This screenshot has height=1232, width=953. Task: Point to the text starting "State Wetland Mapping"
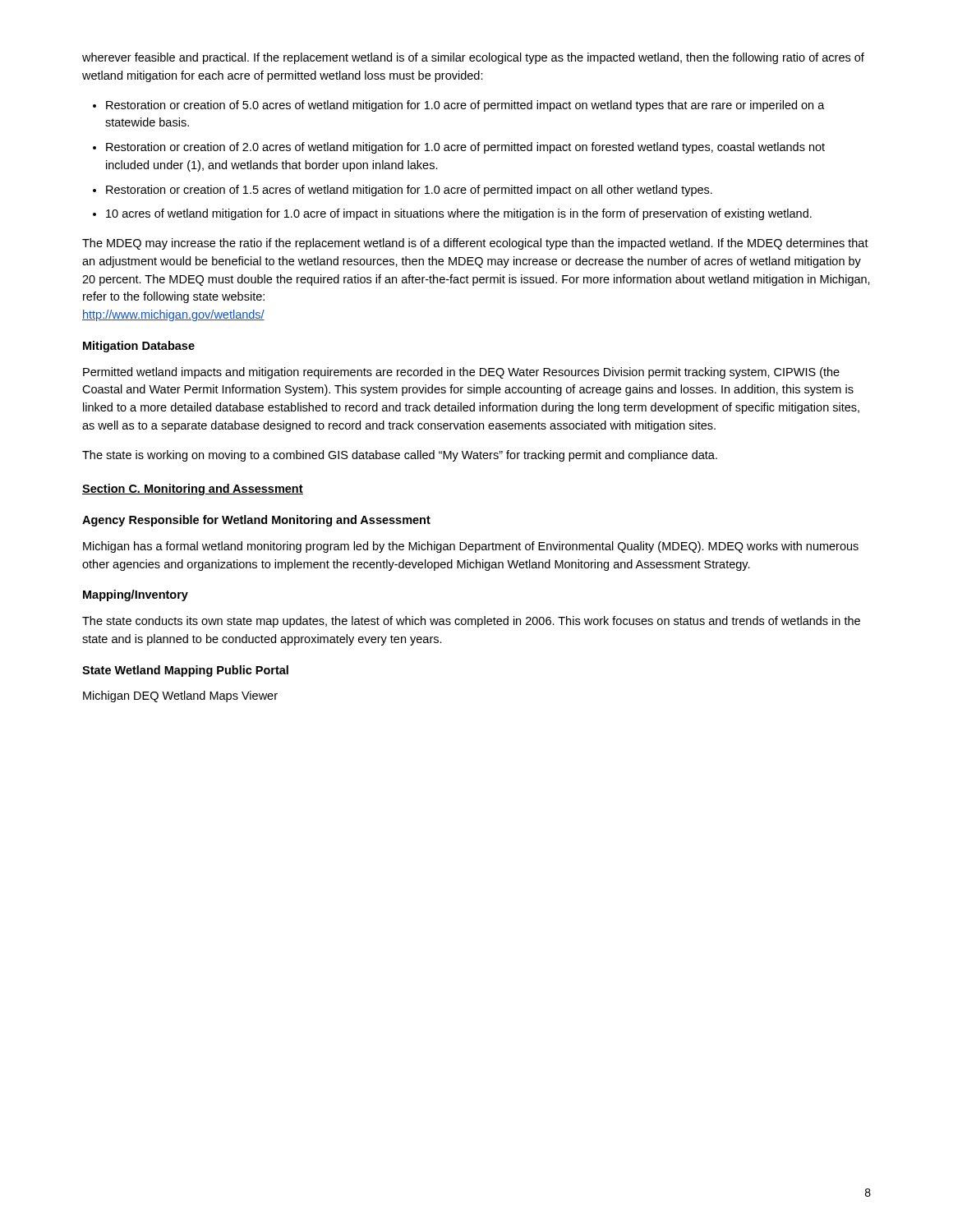coord(186,670)
